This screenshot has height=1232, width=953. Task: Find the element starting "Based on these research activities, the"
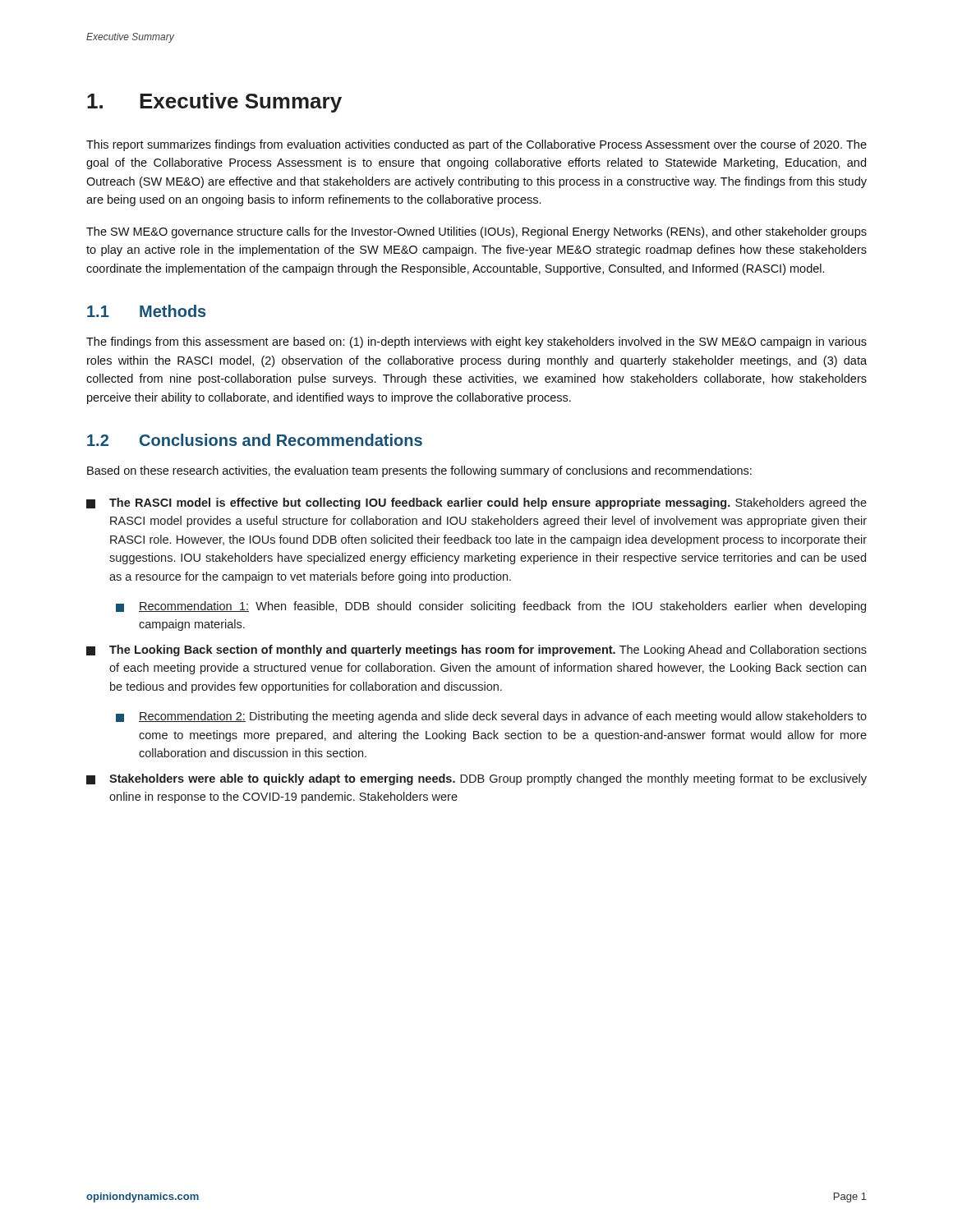419,471
